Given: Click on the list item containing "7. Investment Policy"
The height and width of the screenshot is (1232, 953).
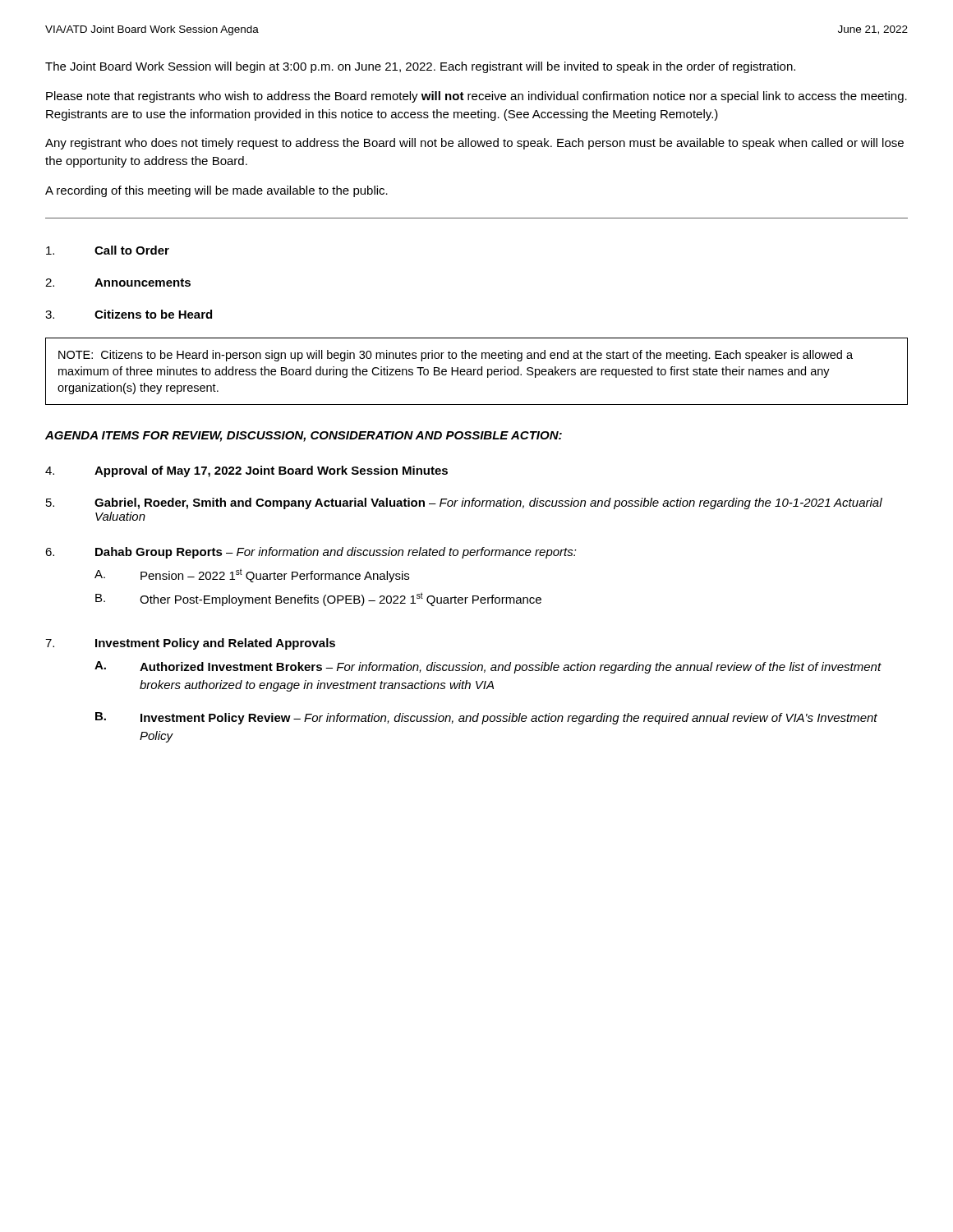Looking at the screenshot, I should coord(476,698).
